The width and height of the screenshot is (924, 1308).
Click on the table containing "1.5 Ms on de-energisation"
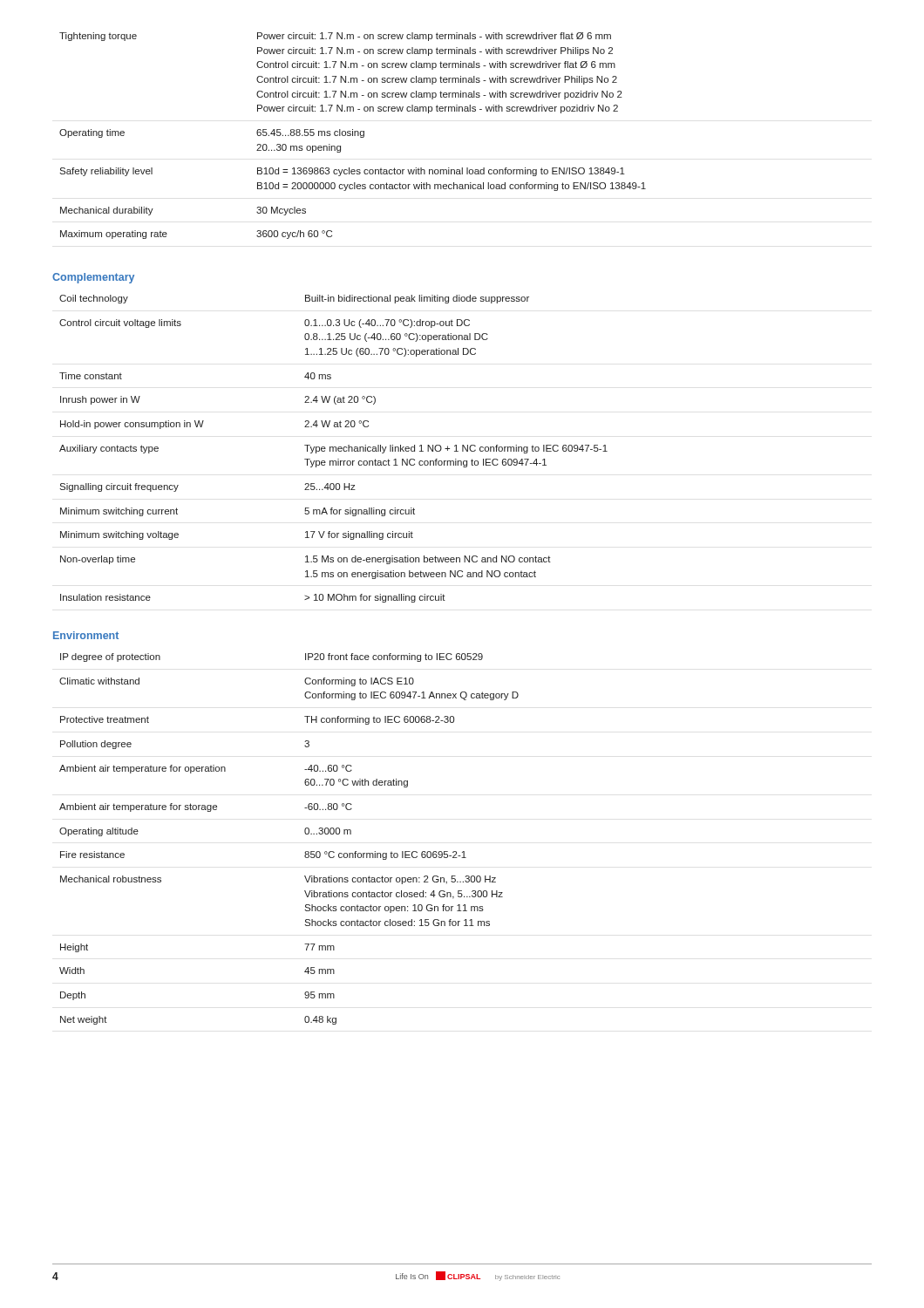462,449
